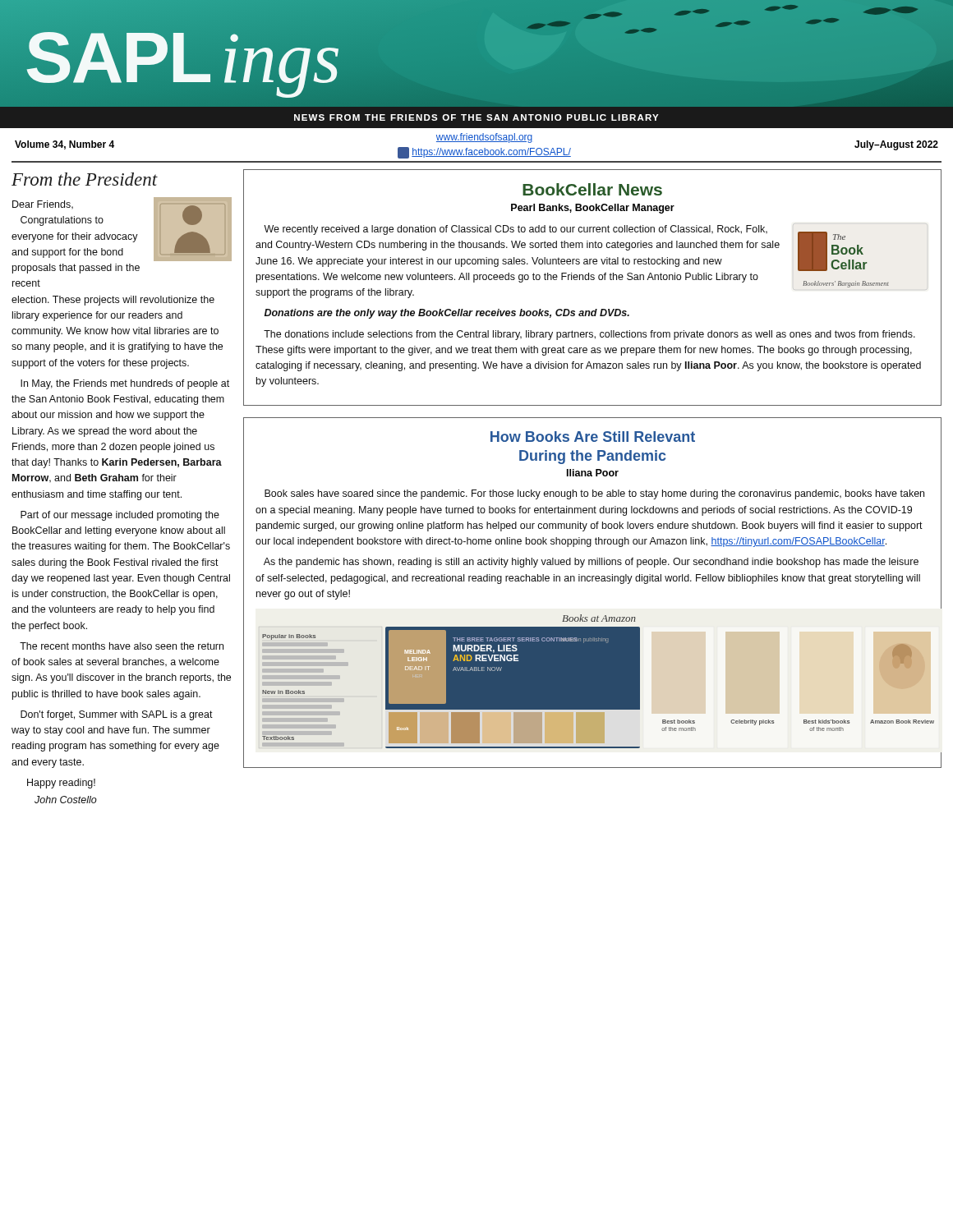Locate the table with the text "BookCellar News Pearl Banks,"

(592, 287)
